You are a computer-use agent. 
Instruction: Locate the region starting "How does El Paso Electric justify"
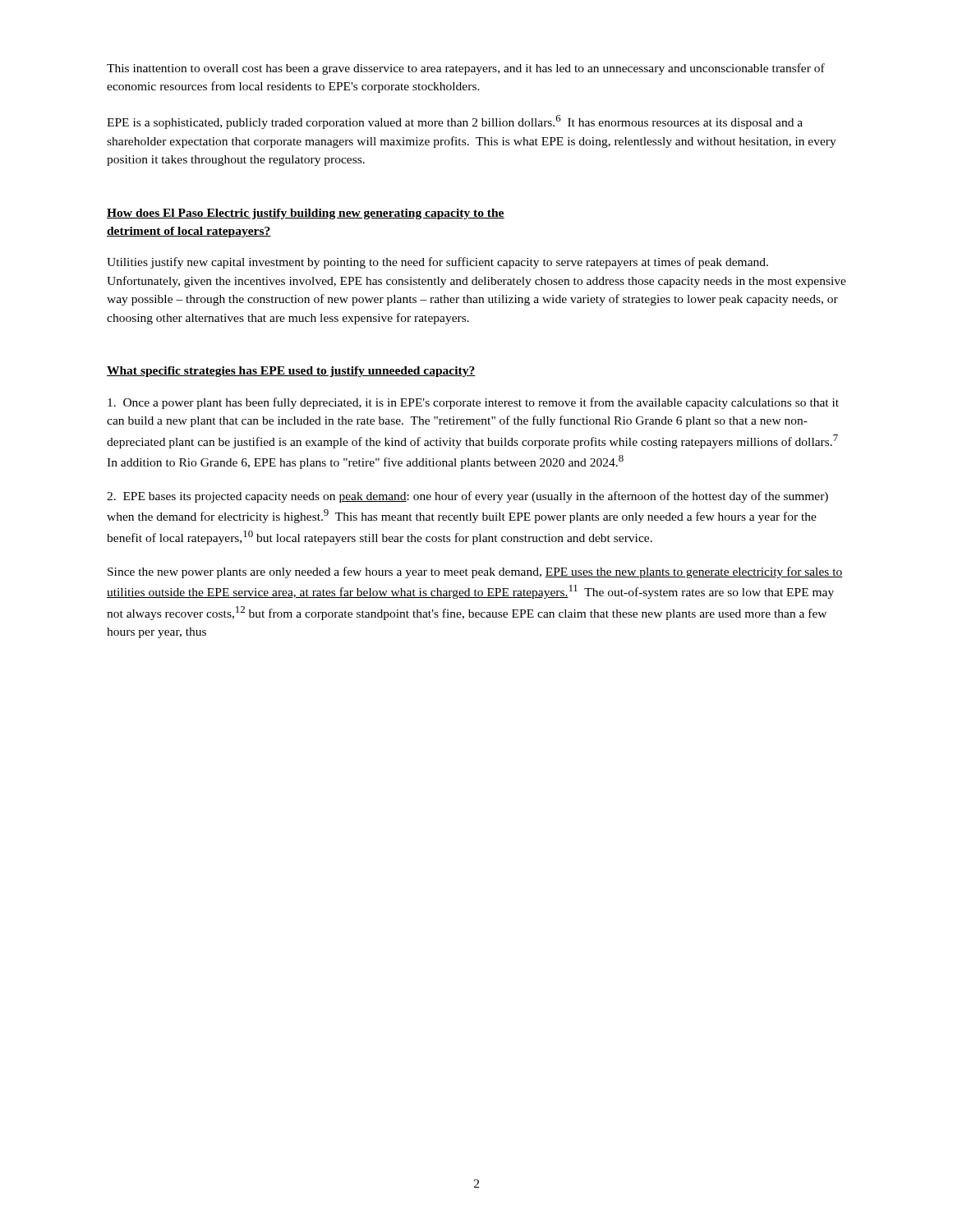tap(305, 221)
